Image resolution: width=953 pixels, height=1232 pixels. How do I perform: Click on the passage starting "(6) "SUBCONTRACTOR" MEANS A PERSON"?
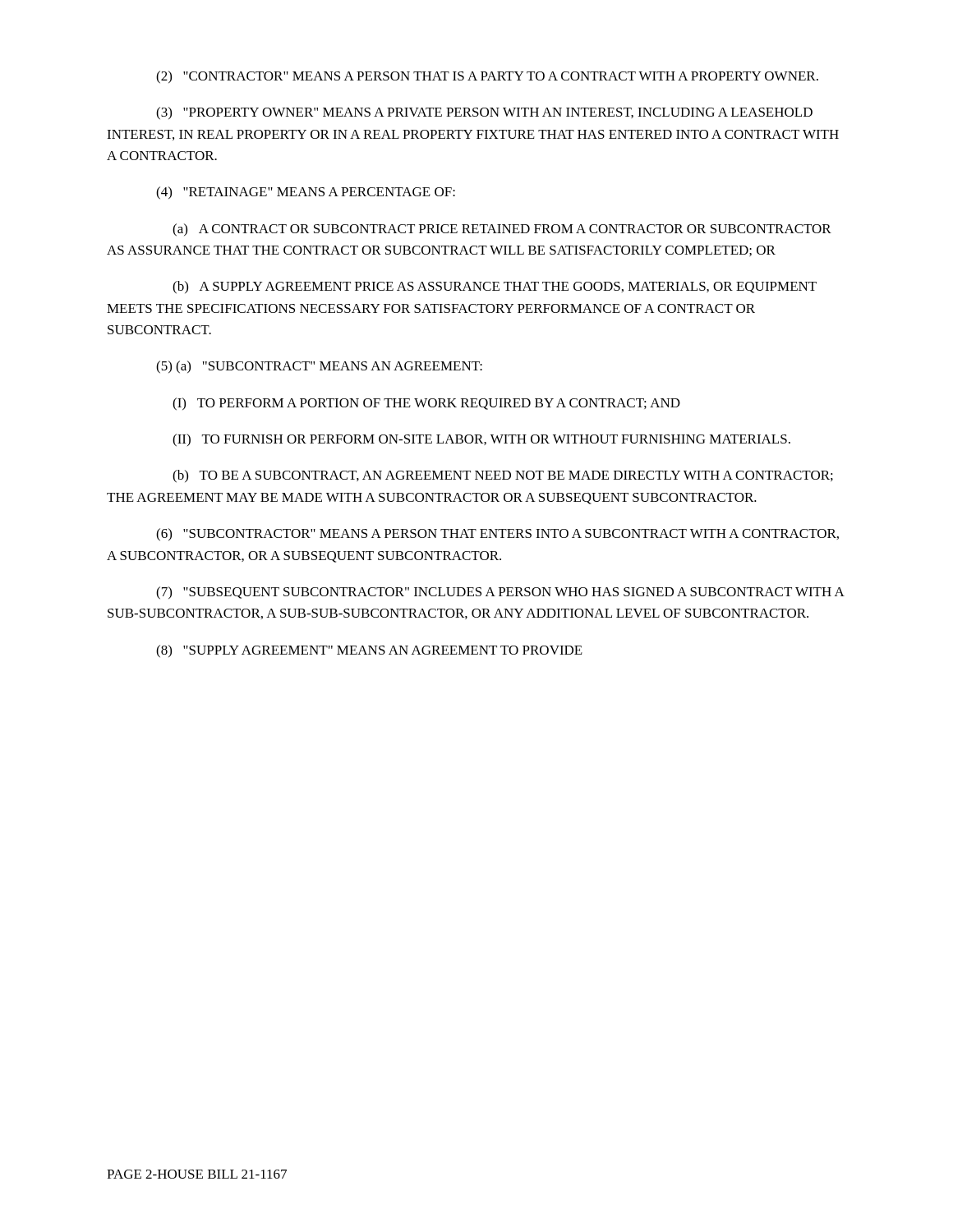coord(473,544)
